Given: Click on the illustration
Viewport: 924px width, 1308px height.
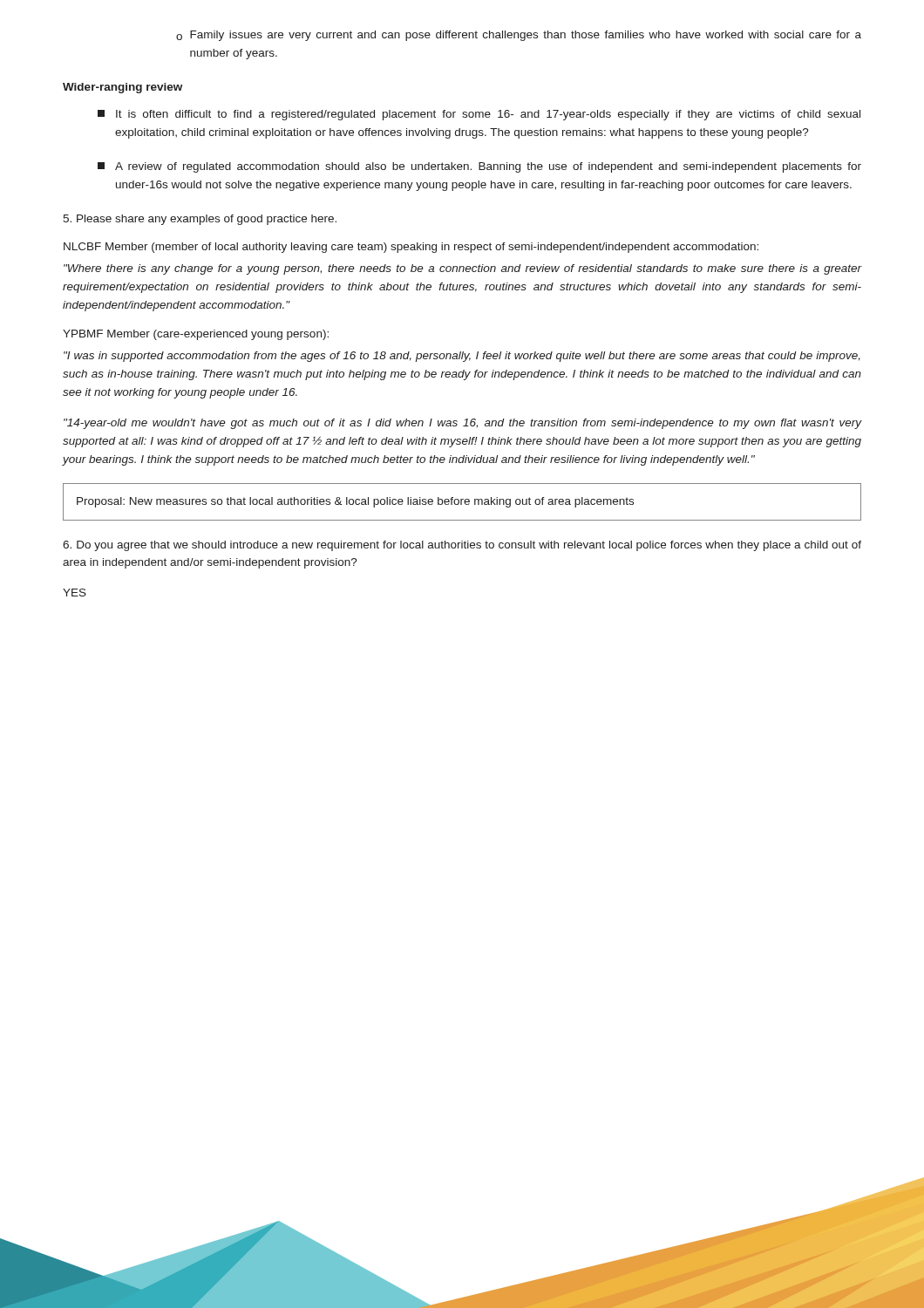Looking at the screenshot, I should pyautogui.click(x=462, y=1221).
